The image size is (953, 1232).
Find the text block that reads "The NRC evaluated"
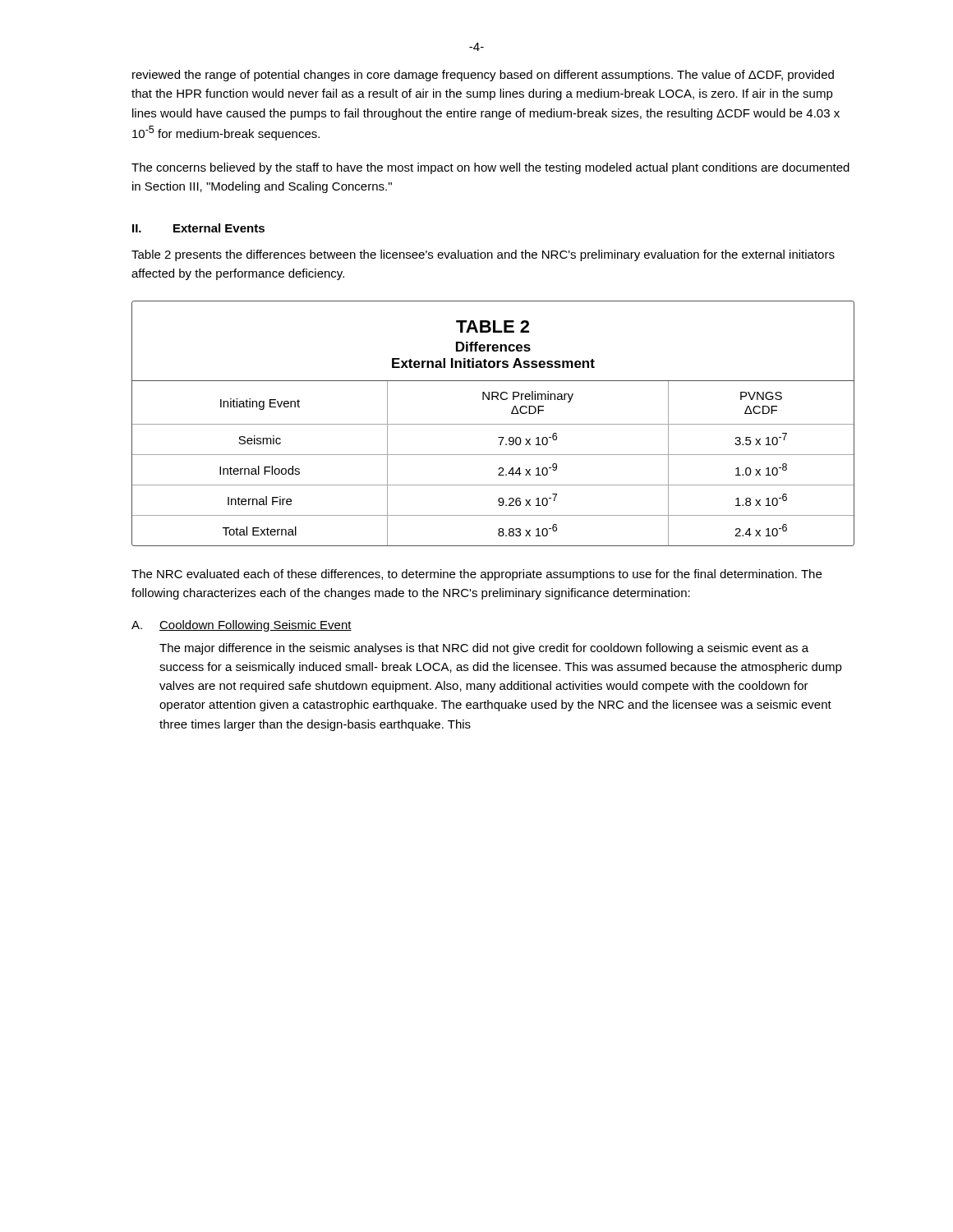[x=477, y=583]
